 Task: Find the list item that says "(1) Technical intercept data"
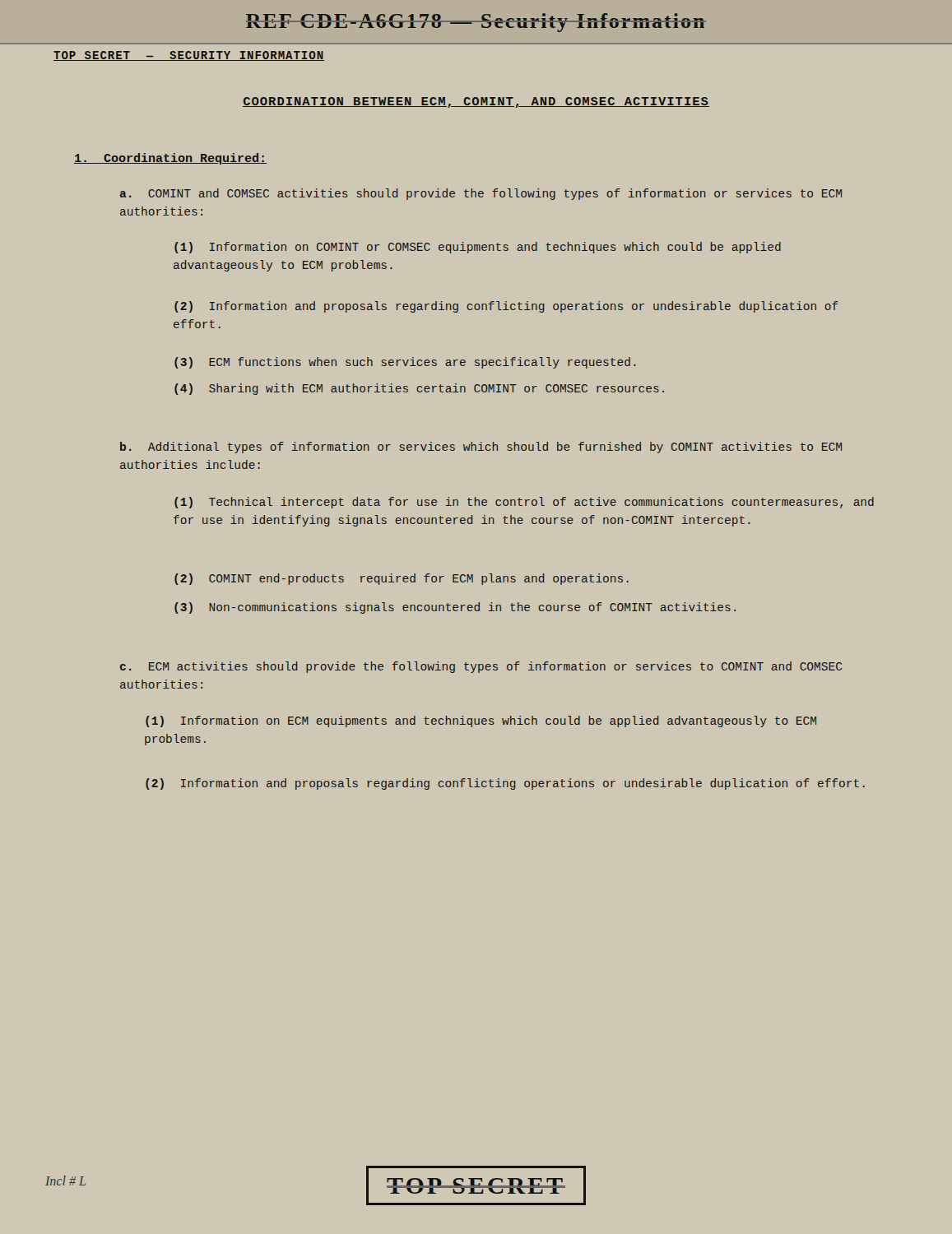click(x=524, y=512)
